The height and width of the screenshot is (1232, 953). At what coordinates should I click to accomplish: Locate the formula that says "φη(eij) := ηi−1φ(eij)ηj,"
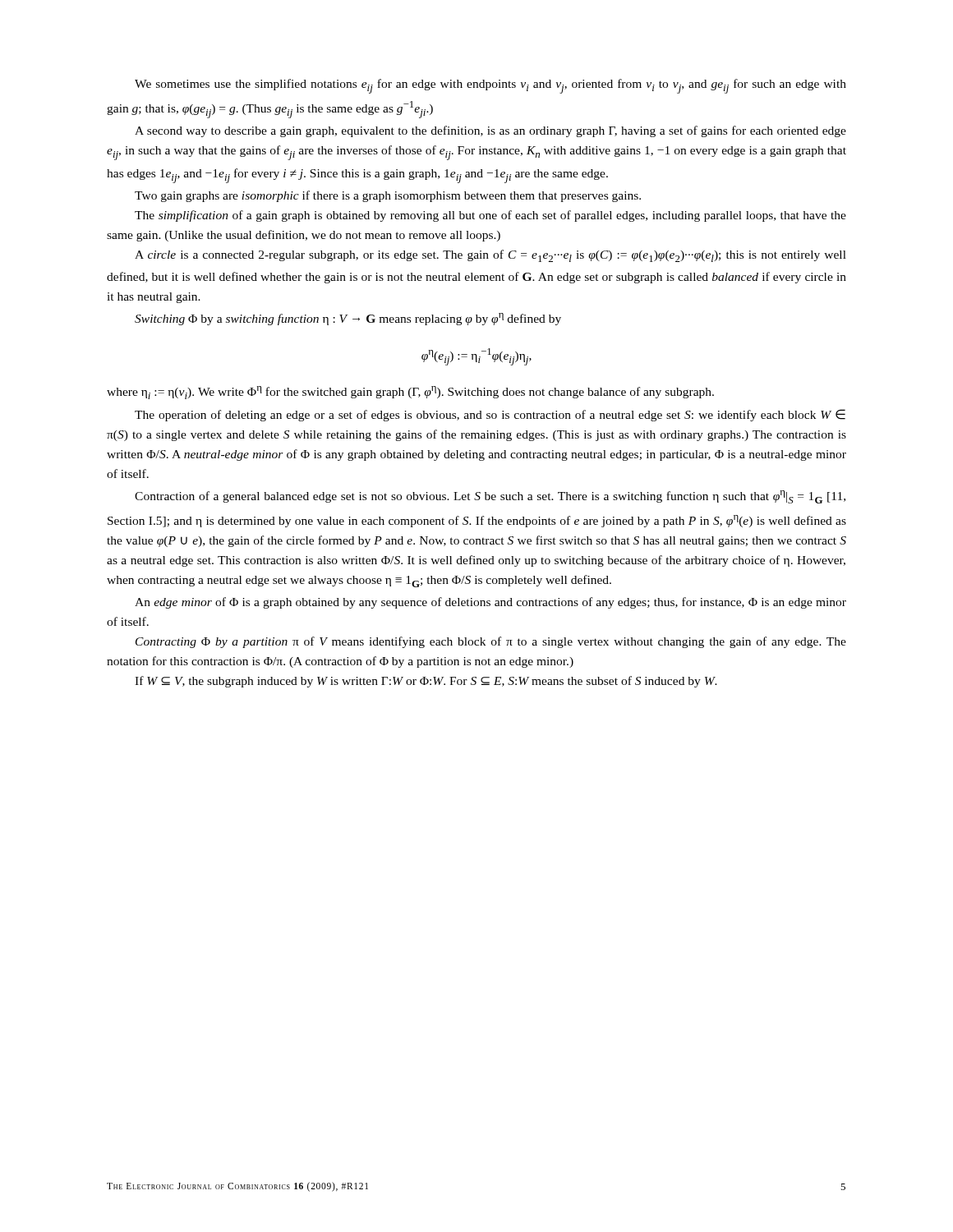[x=476, y=355]
